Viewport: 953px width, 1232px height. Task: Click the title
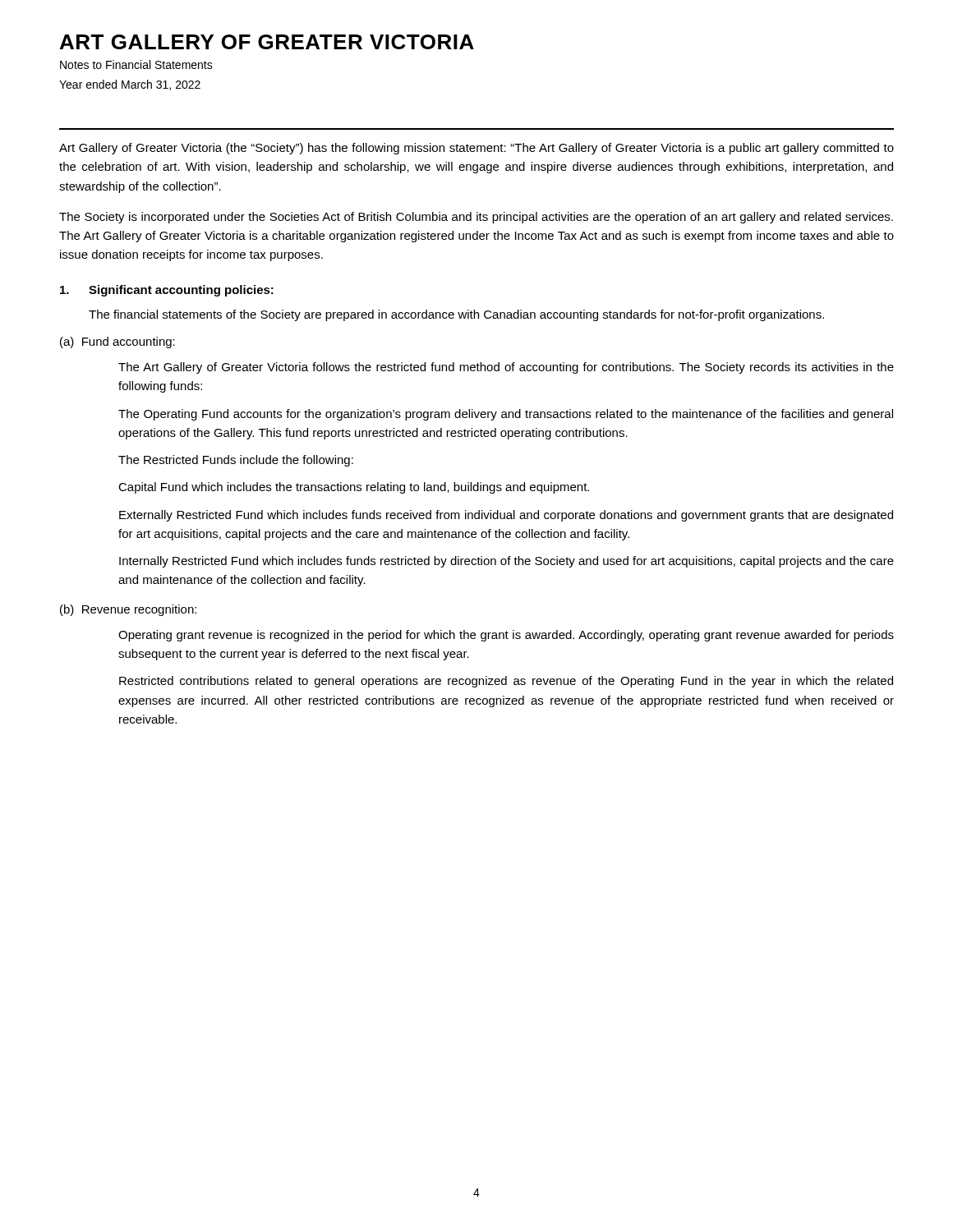tap(267, 42)
